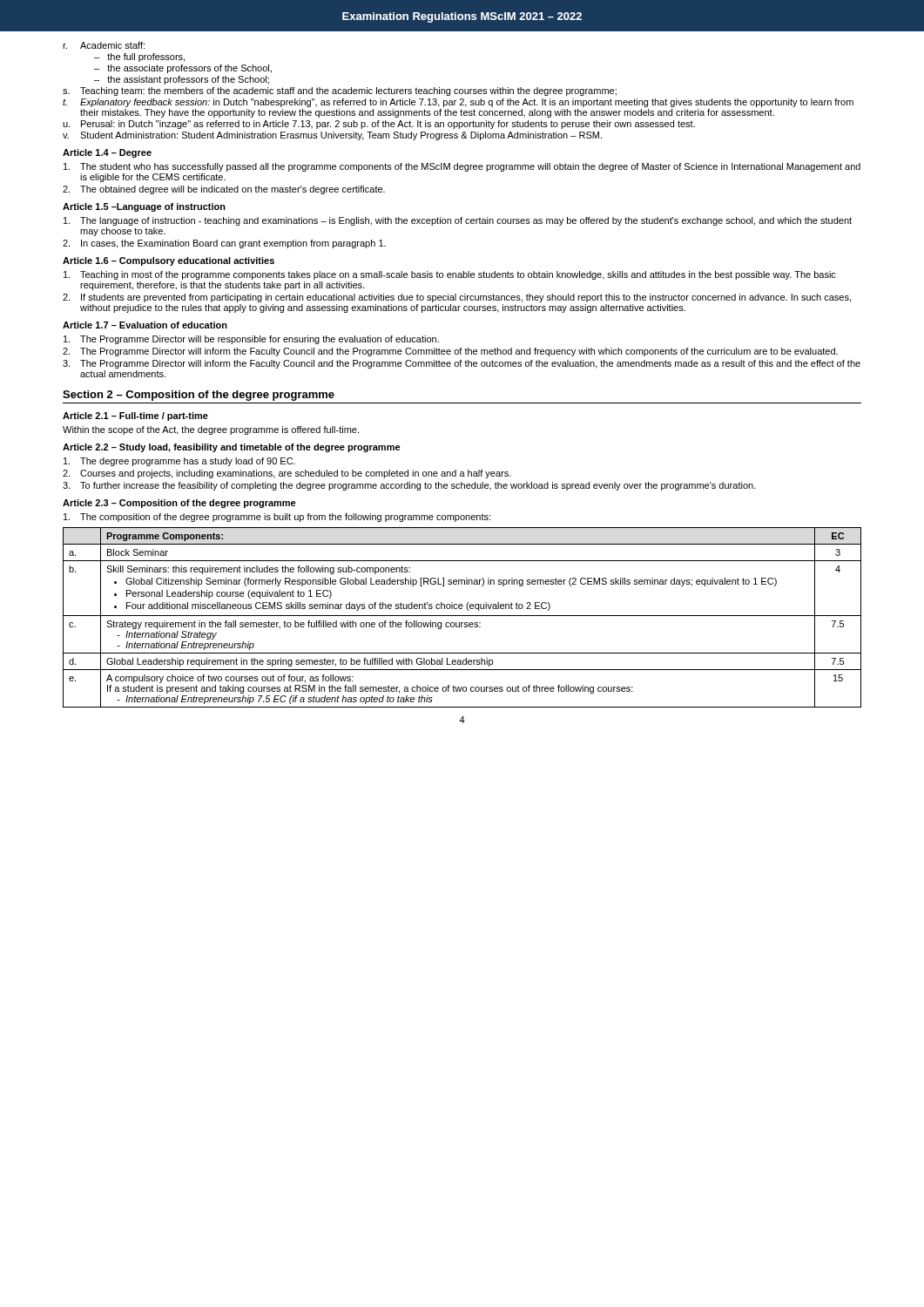This screenshot has height=1307, width=924.
Task: Click on the block starting "2. The obtained degree will be indicated on"
Action: tap(224, 189)
